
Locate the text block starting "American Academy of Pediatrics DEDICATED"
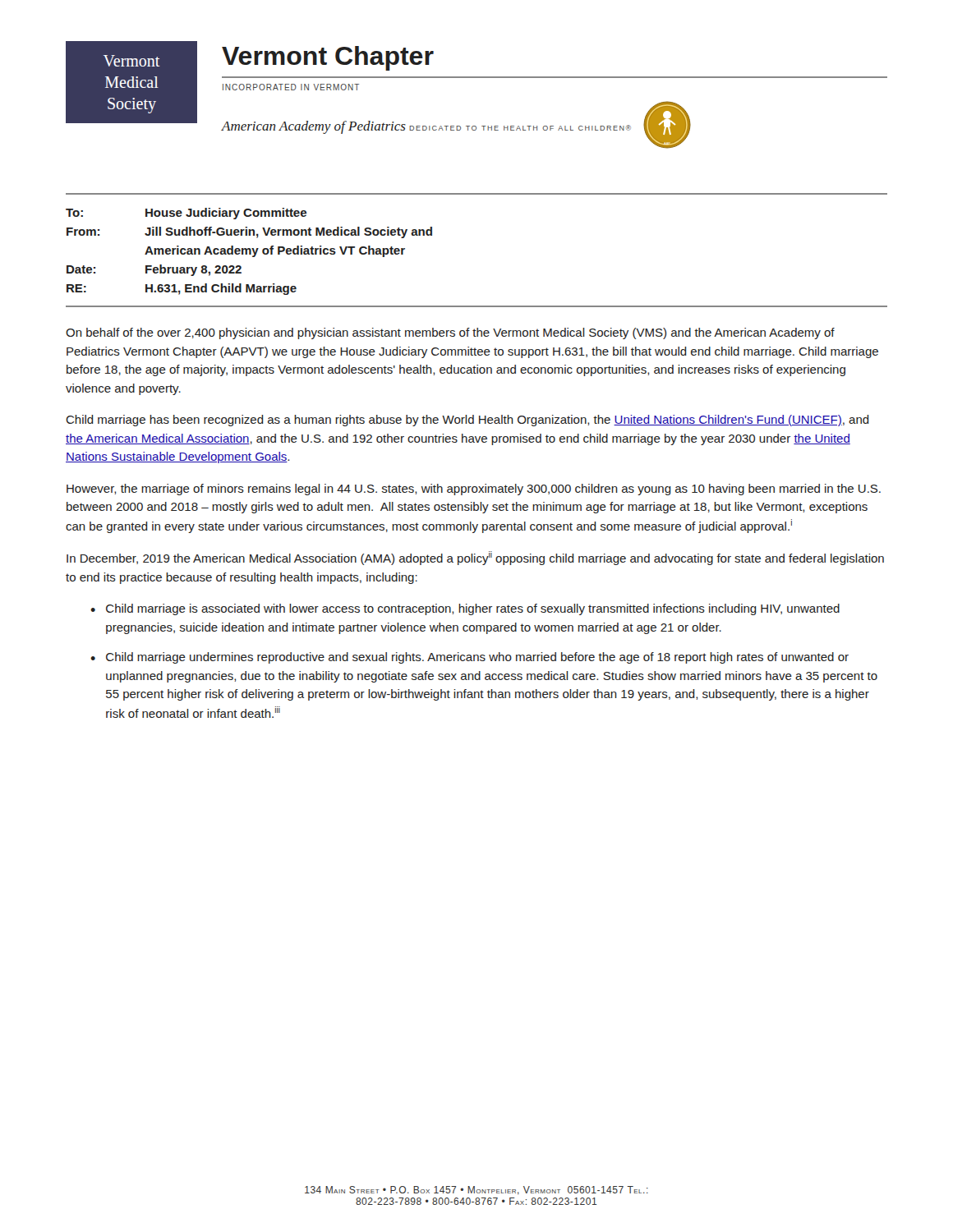[427, 126]
